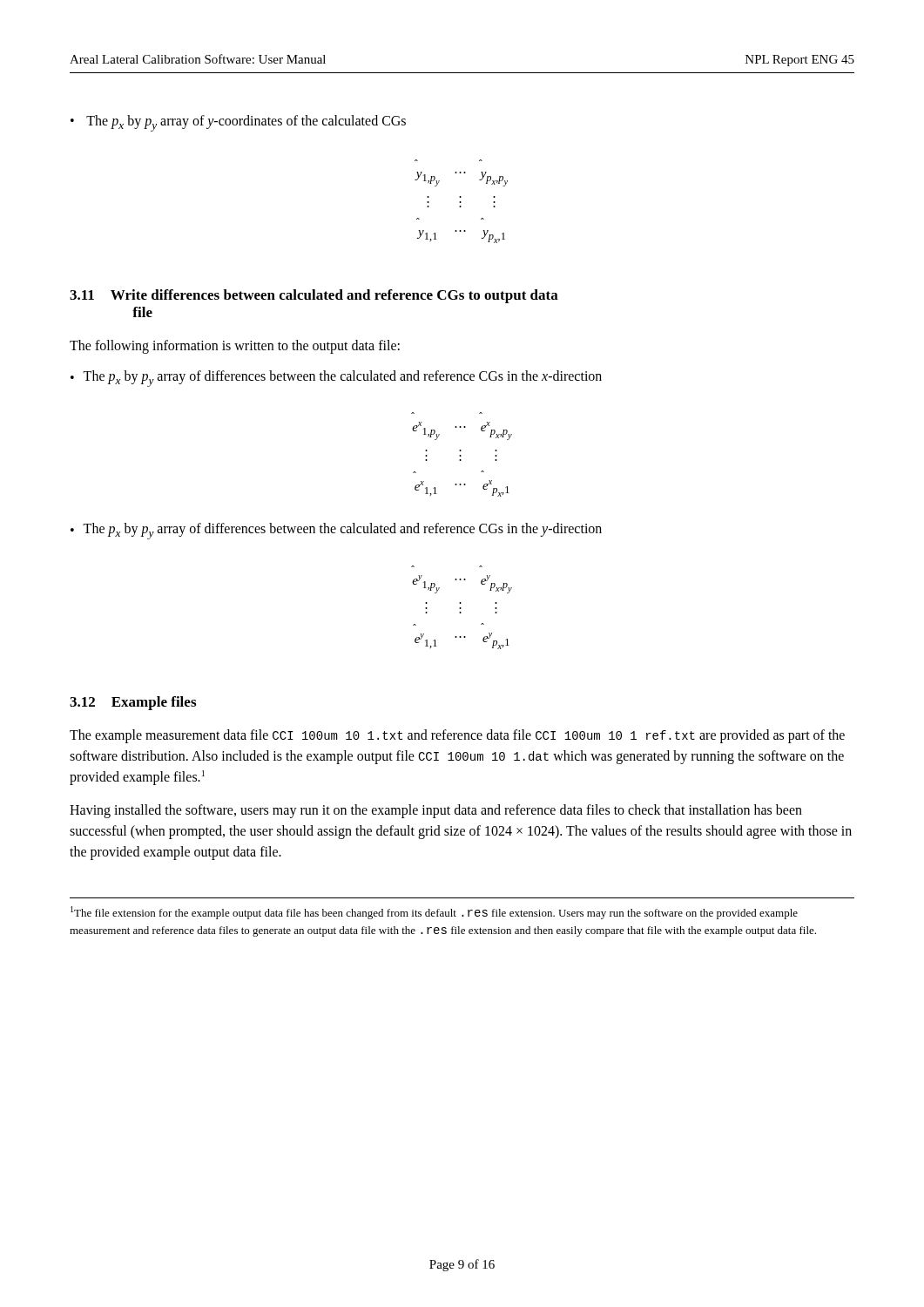Viewport: 924px width, 1307px height.
Task: Point to the element starting "̂ y 1,py ⋯"
Action: (462, 201)
